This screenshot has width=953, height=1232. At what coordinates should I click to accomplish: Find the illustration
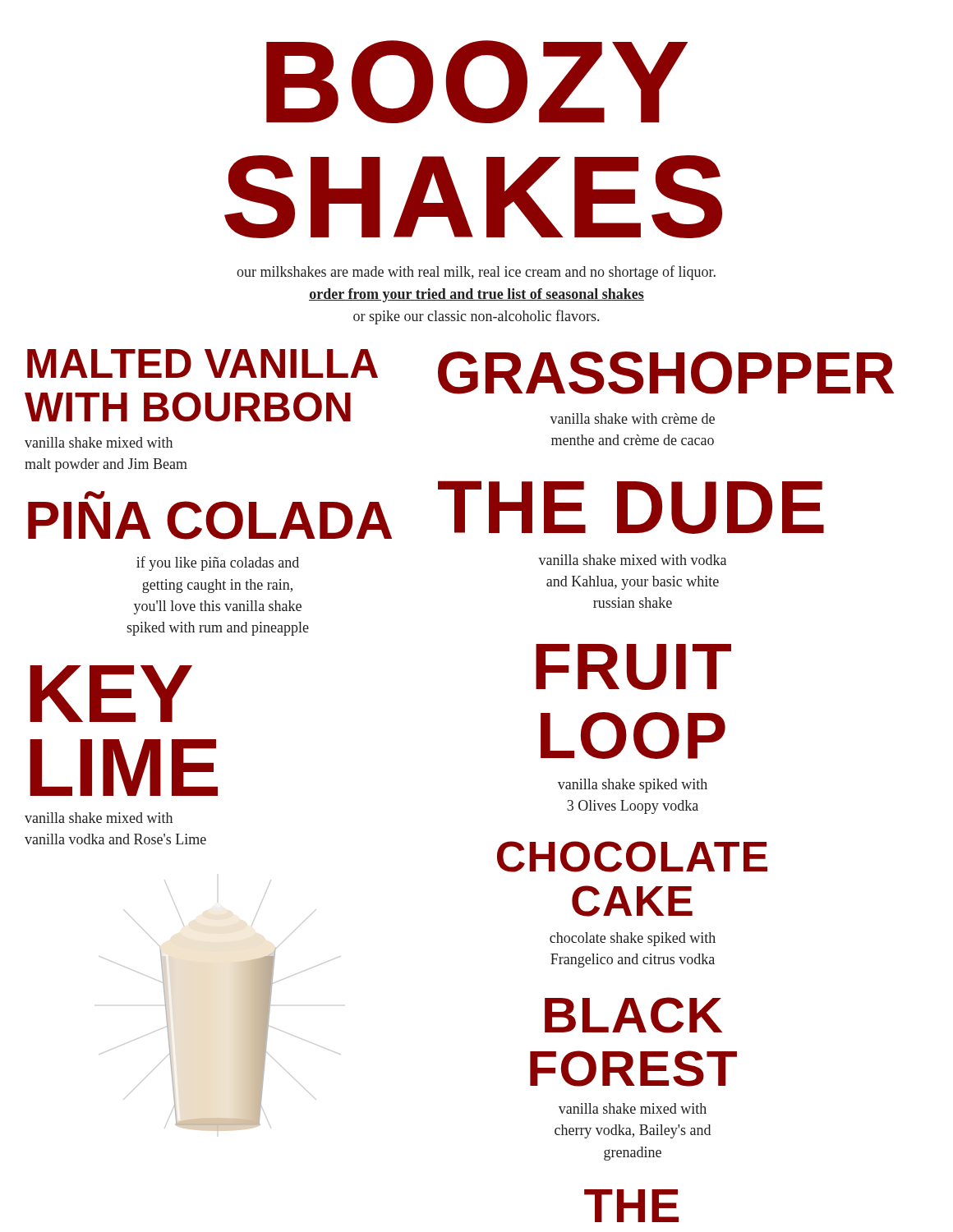click(218, 1007)
